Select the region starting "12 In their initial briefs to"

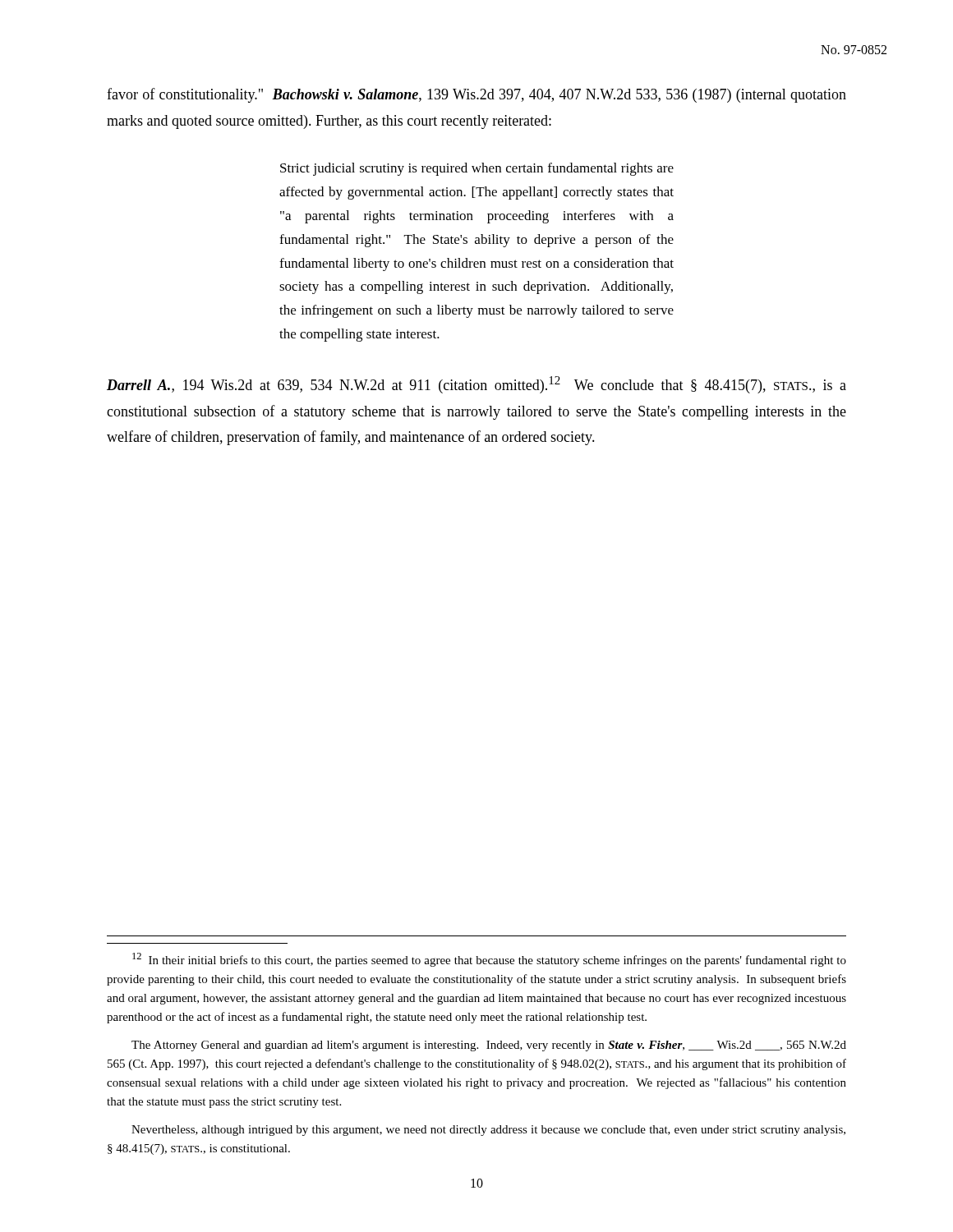coord(476,1050)
